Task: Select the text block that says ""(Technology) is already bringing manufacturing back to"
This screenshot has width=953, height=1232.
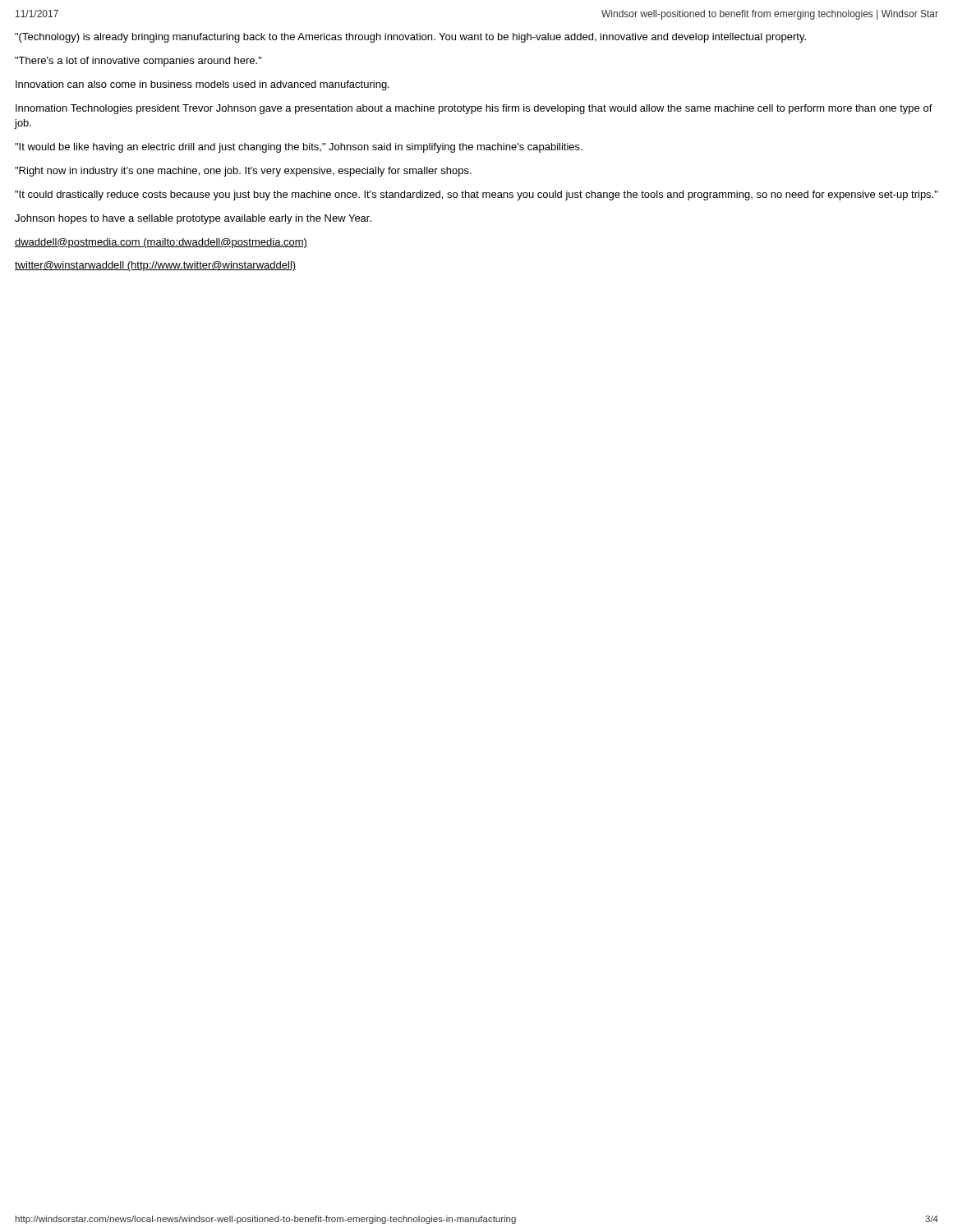Action: pyautogui.click(x=411, y=37)
